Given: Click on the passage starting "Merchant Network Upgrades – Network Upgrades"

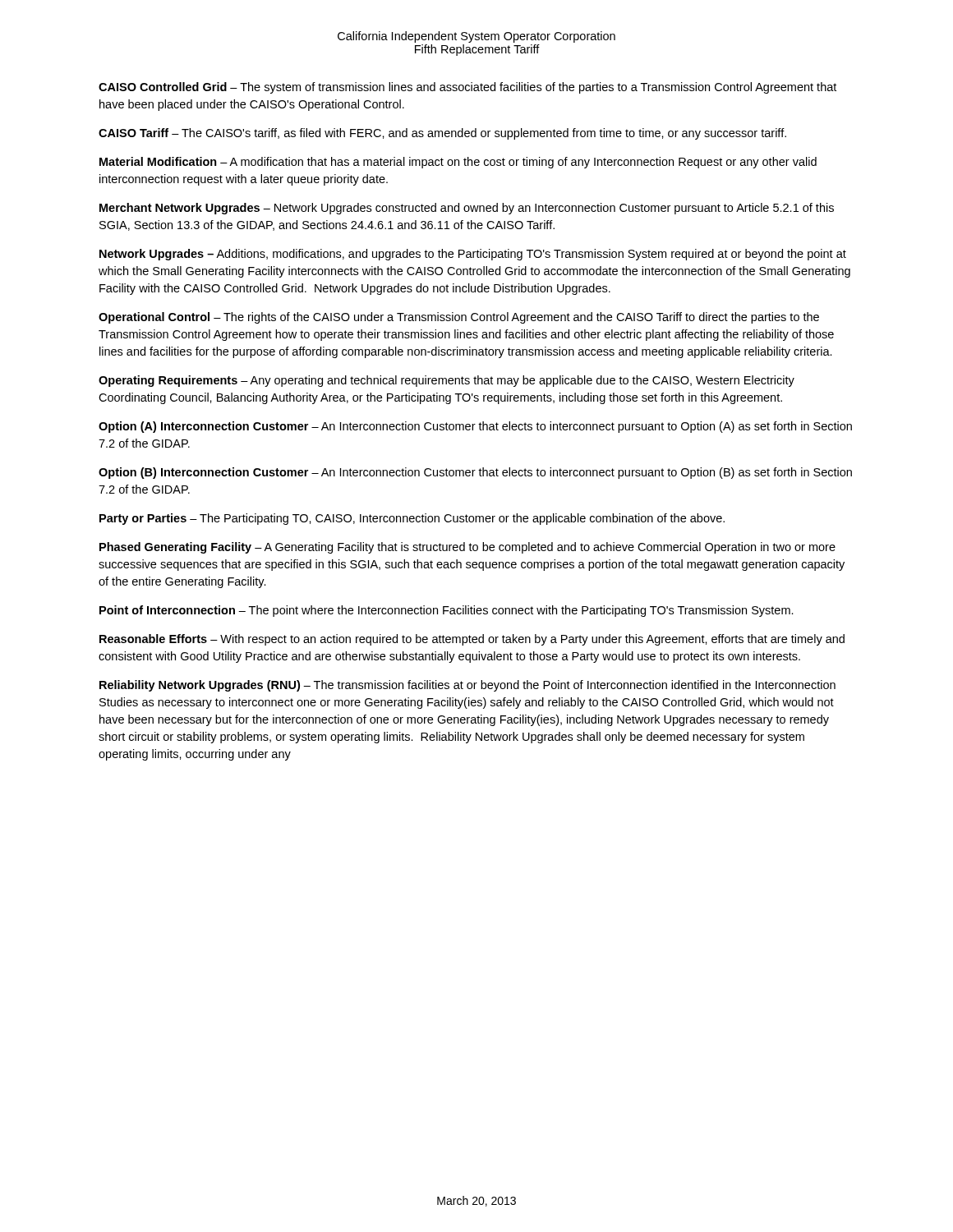Looking at the screenshot, I should [x=466, y=217].
